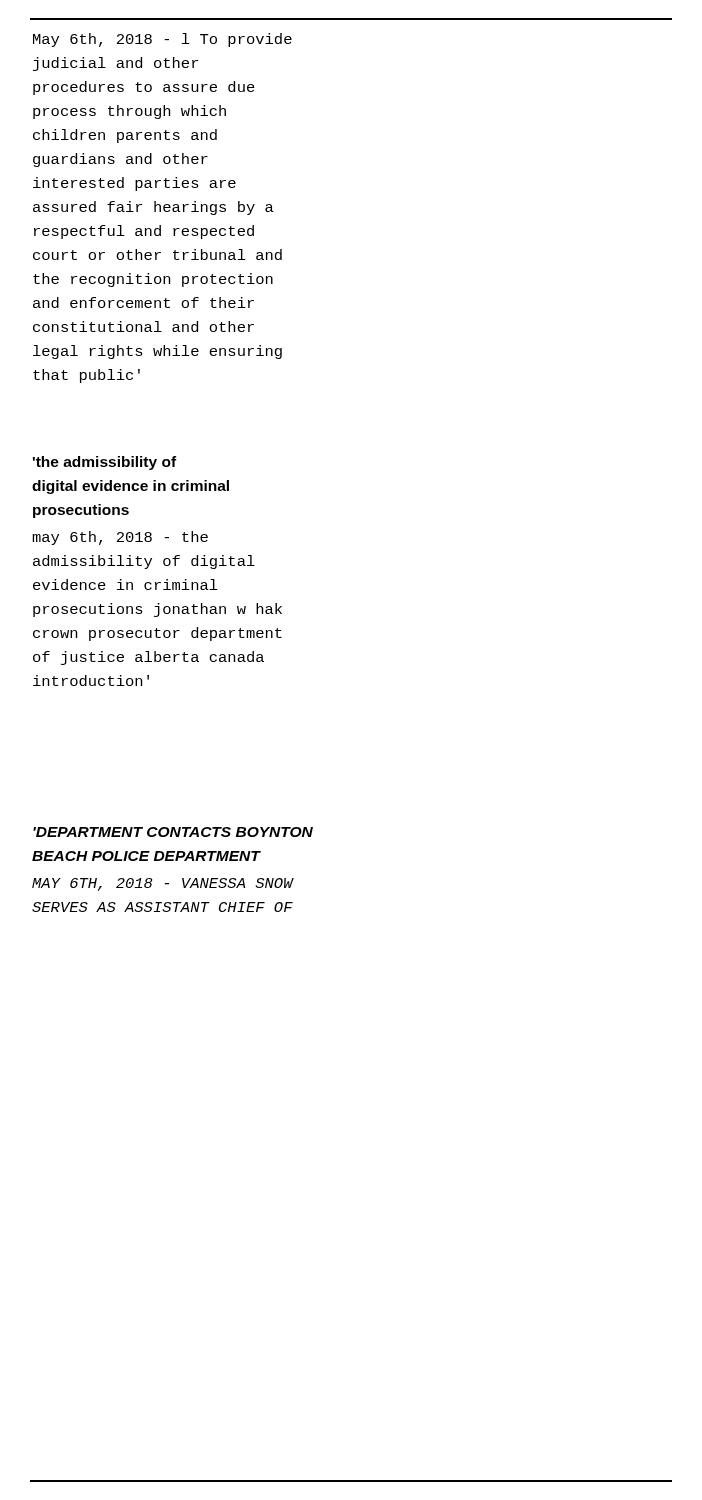Locate the section header containing "'DEPARTMENT CONTACTS BOYNTON BEACH POLICE DEPARTMENT"
This screenshot has height=1500, width=702.
pos(173,832)
